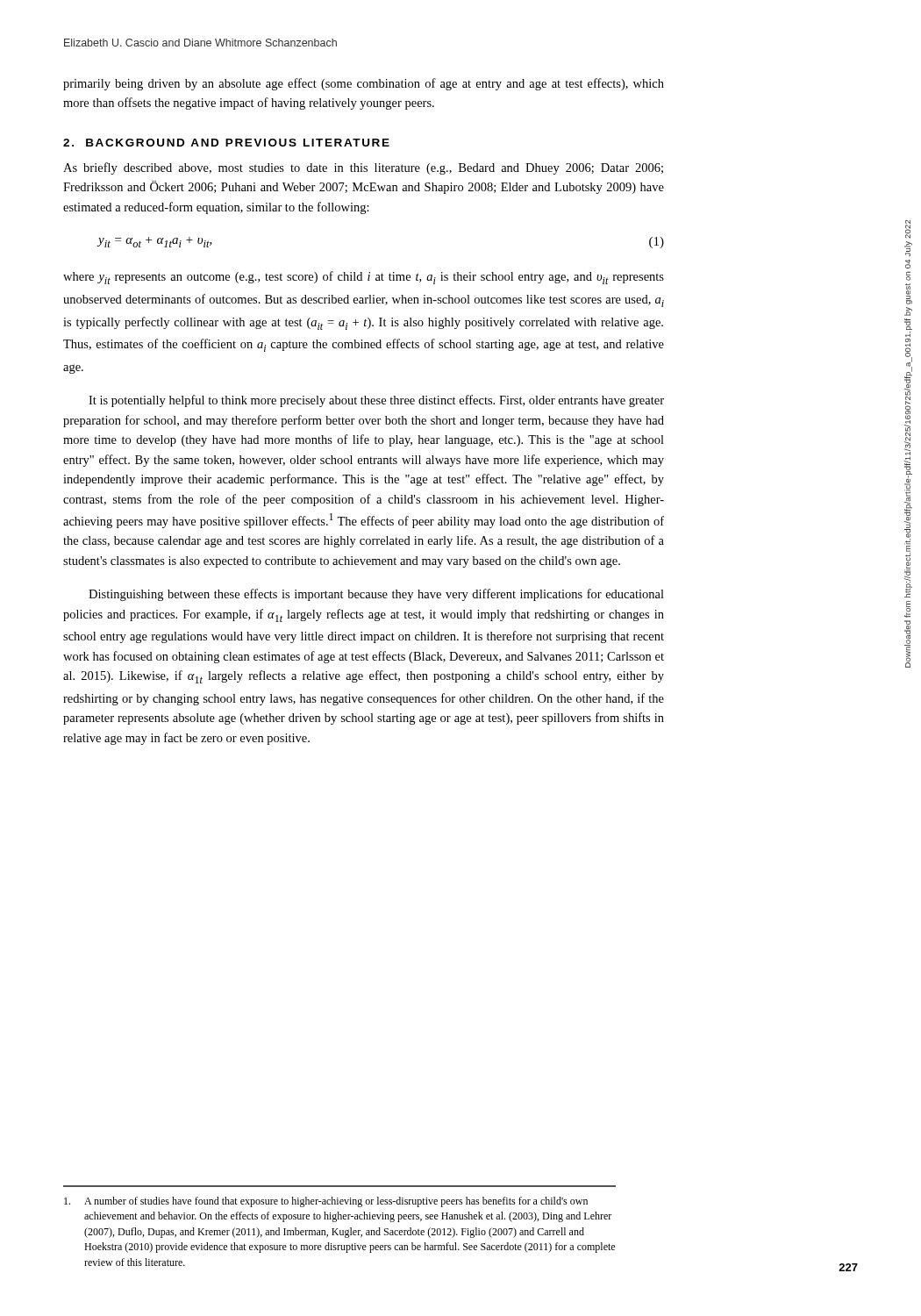Select the element starting "It is potentially helpful to think more precisely"
921x1316 pixels.
(x=364, y=480)
